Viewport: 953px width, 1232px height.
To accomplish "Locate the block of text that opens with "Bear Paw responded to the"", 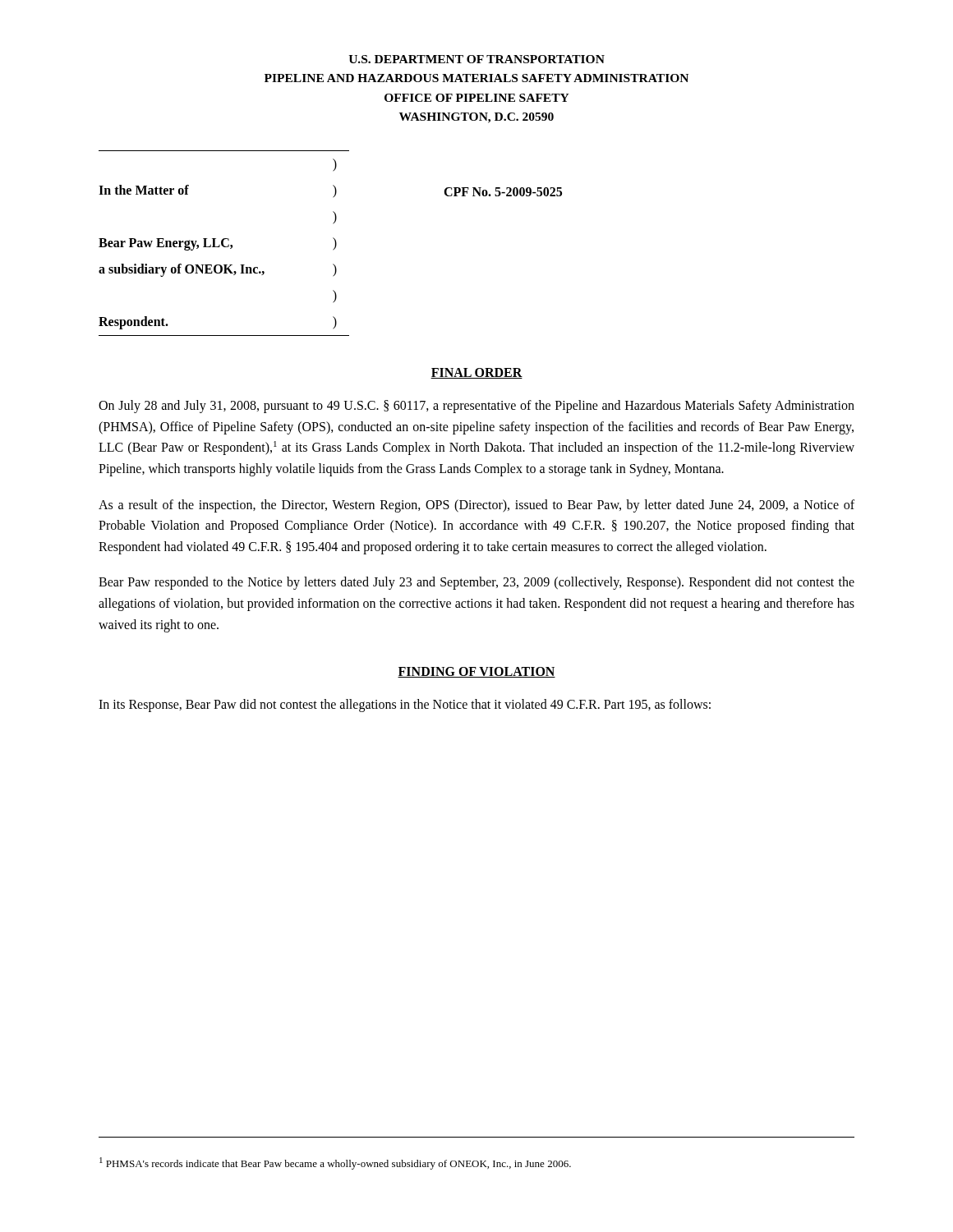I will tap(476, 604).
